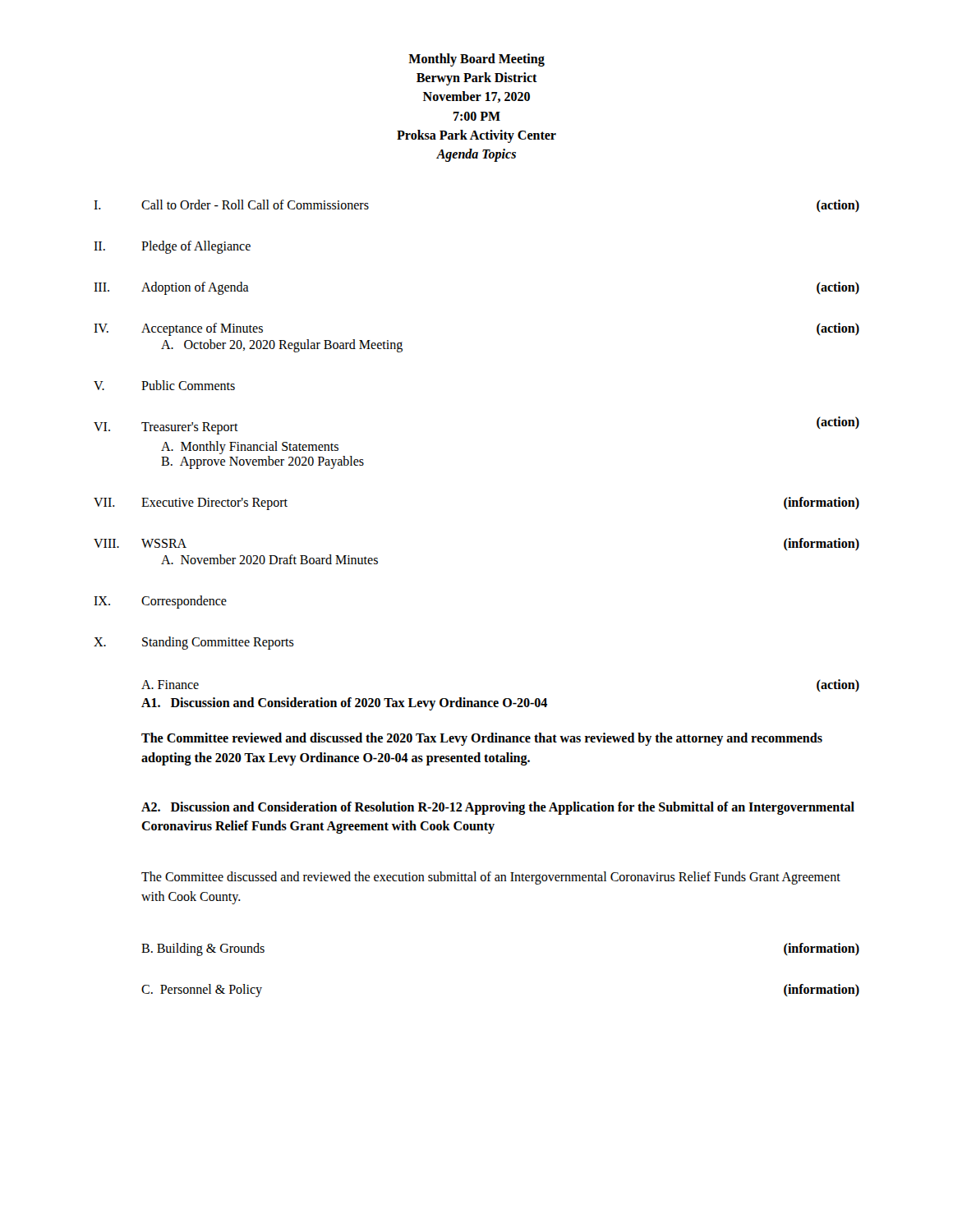Find the region starting "The Committee reviewed and discussed"
The image size is (953, 1232).
476,748
